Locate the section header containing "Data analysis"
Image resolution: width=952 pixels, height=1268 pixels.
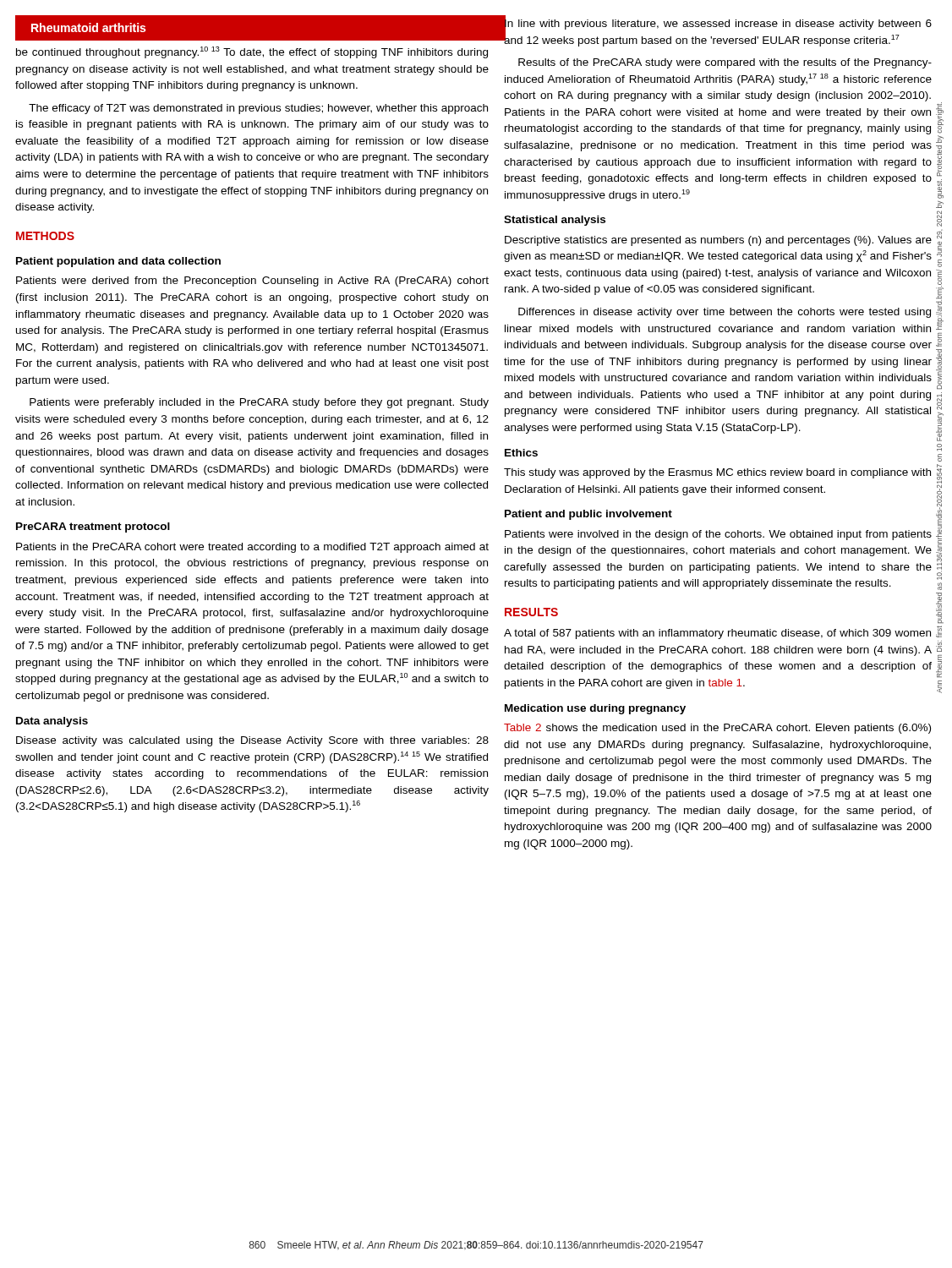pos(52,720)
